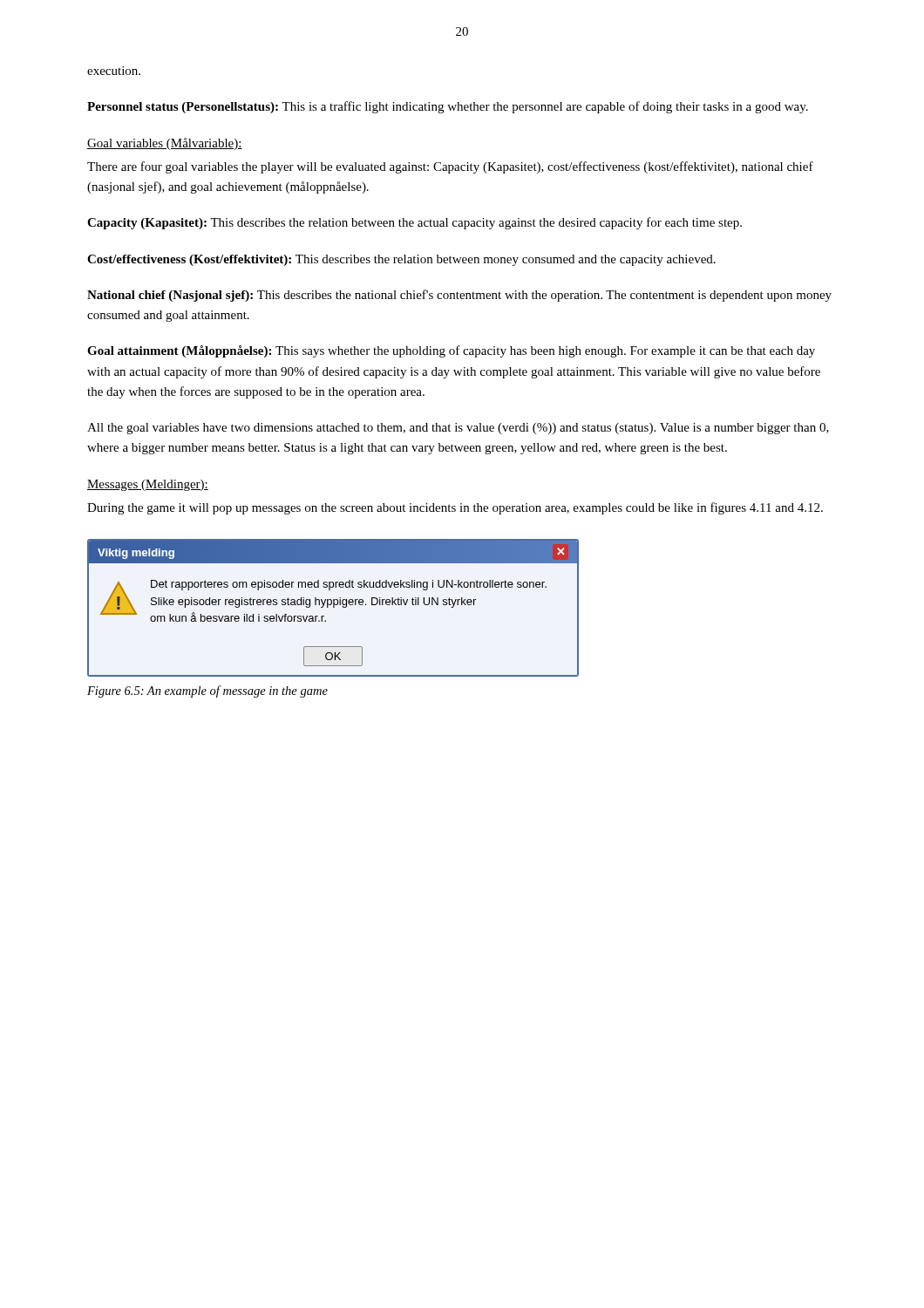Navigate to the passage starting "Cost/effectiveness (Kost/effektivitet): This describes the relation"

(x=402, y=259)
